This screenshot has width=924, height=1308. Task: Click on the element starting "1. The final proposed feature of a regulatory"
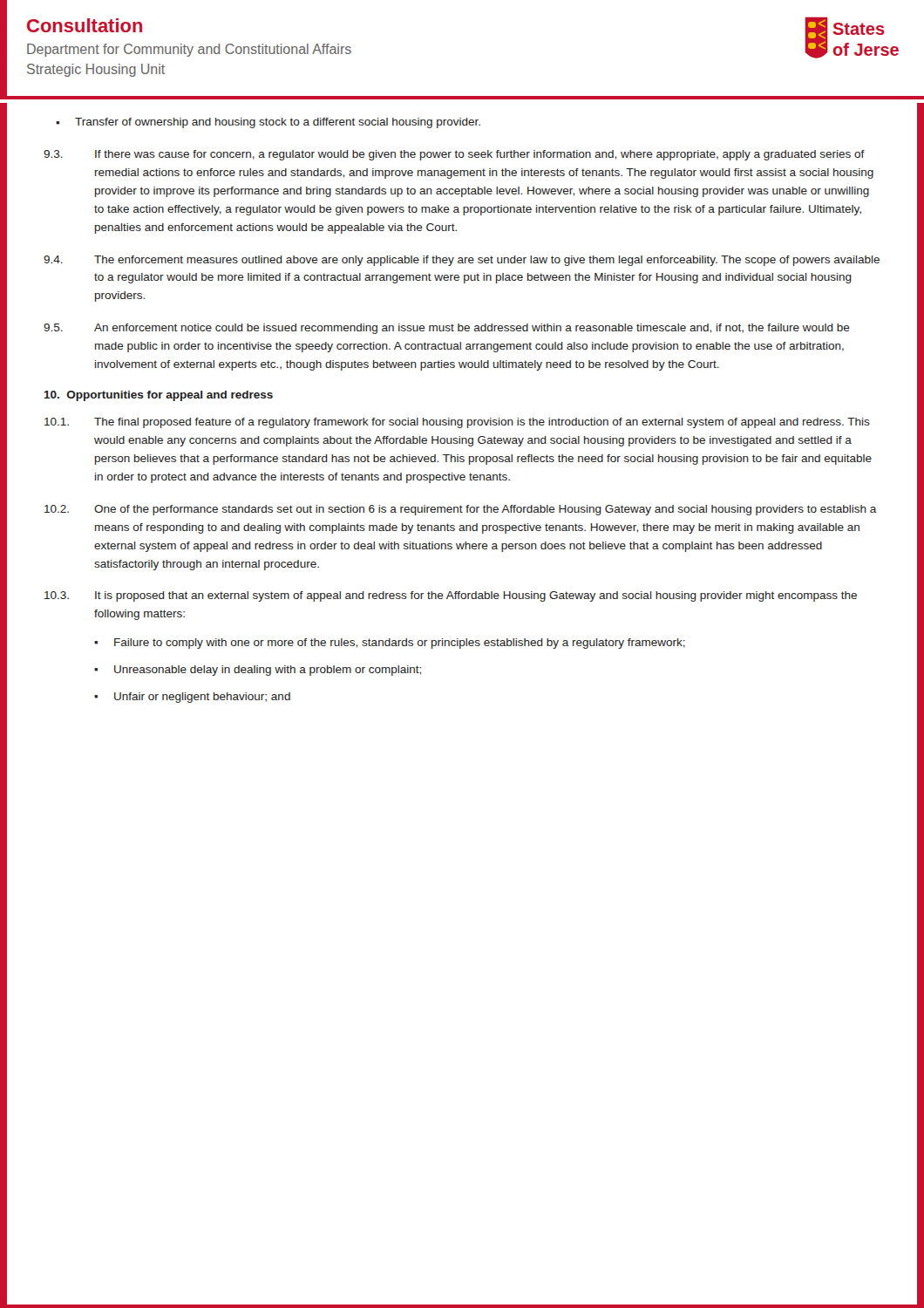pyautogui.click(x=462, y=450)
